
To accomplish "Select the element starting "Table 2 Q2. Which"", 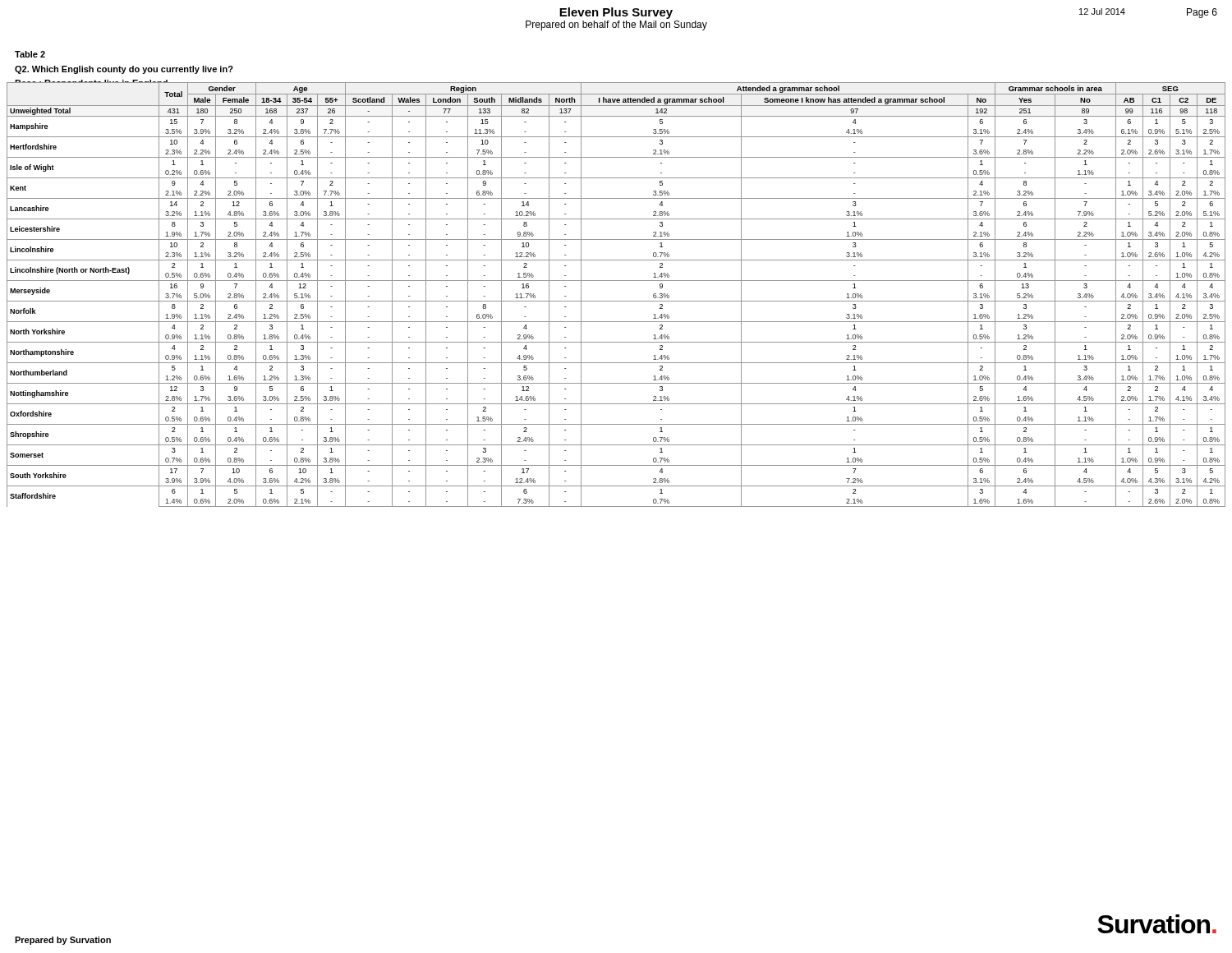I will pyautogui.click(x=124, y=69).
